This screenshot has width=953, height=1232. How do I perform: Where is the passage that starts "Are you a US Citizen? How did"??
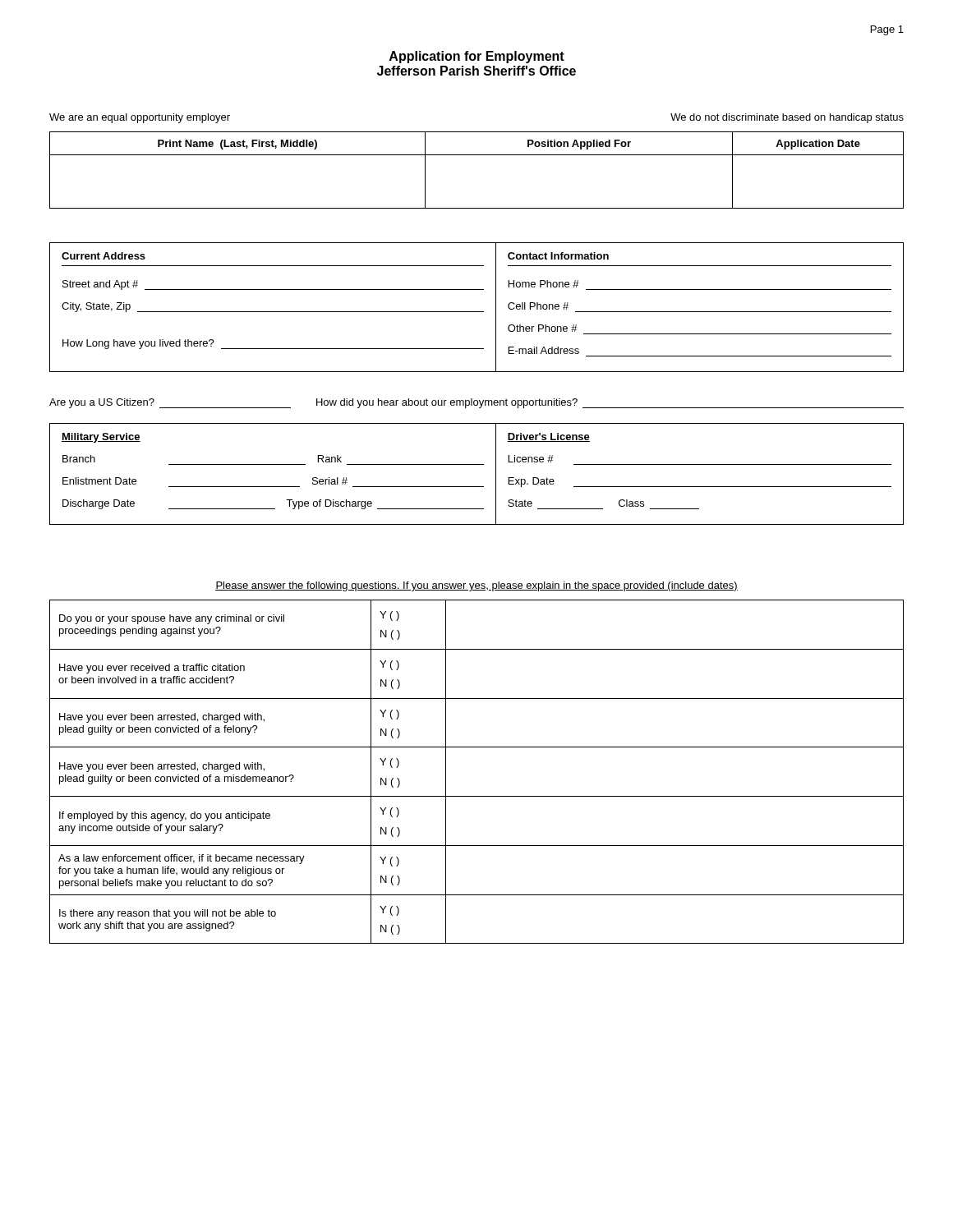point(476,401)
